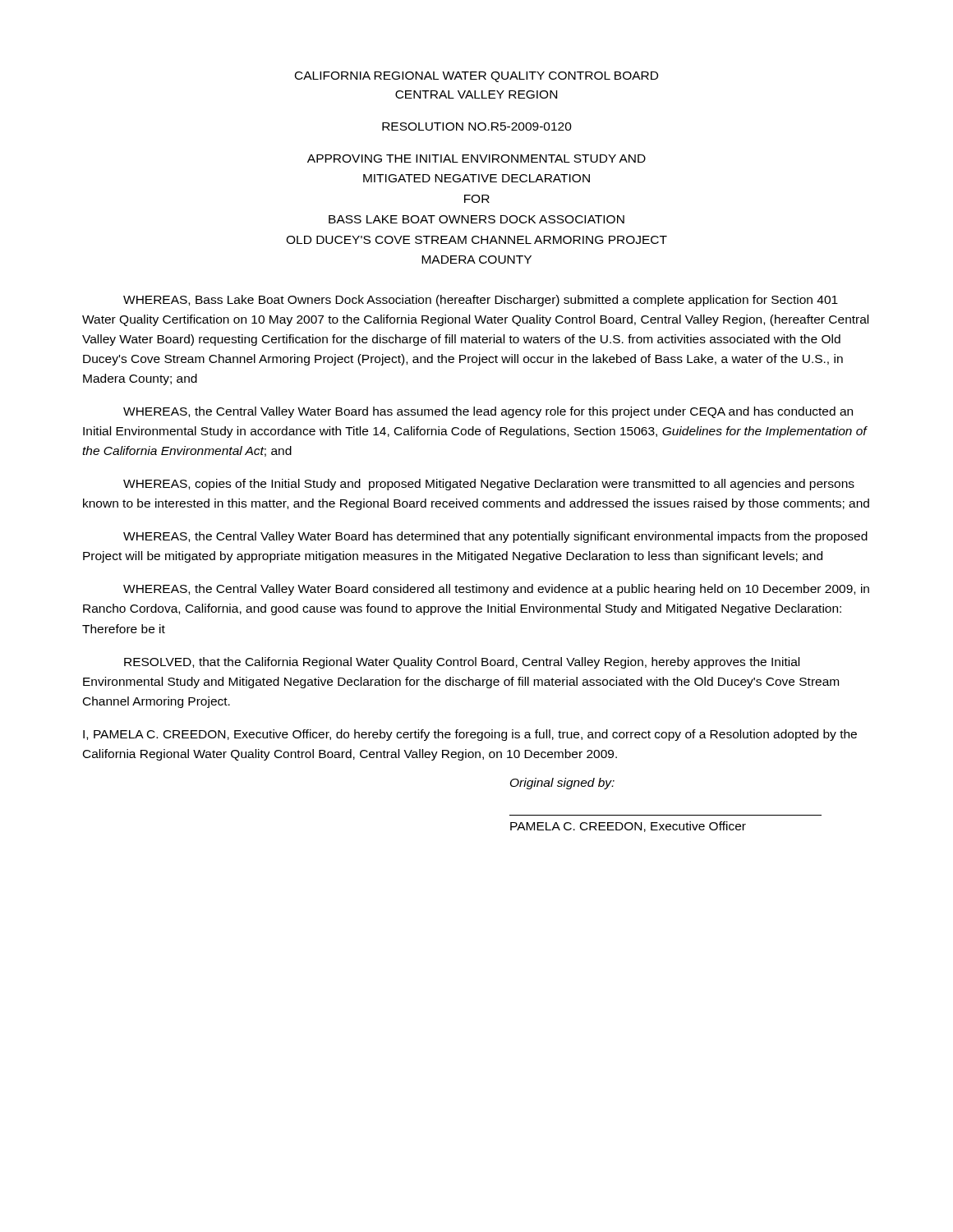The width and height of the screenshot is (953, 1232).
Task: Click on the text block with the text "WHEREAS, the Central Valley Water Board considered"
Action: coord(476,609)
